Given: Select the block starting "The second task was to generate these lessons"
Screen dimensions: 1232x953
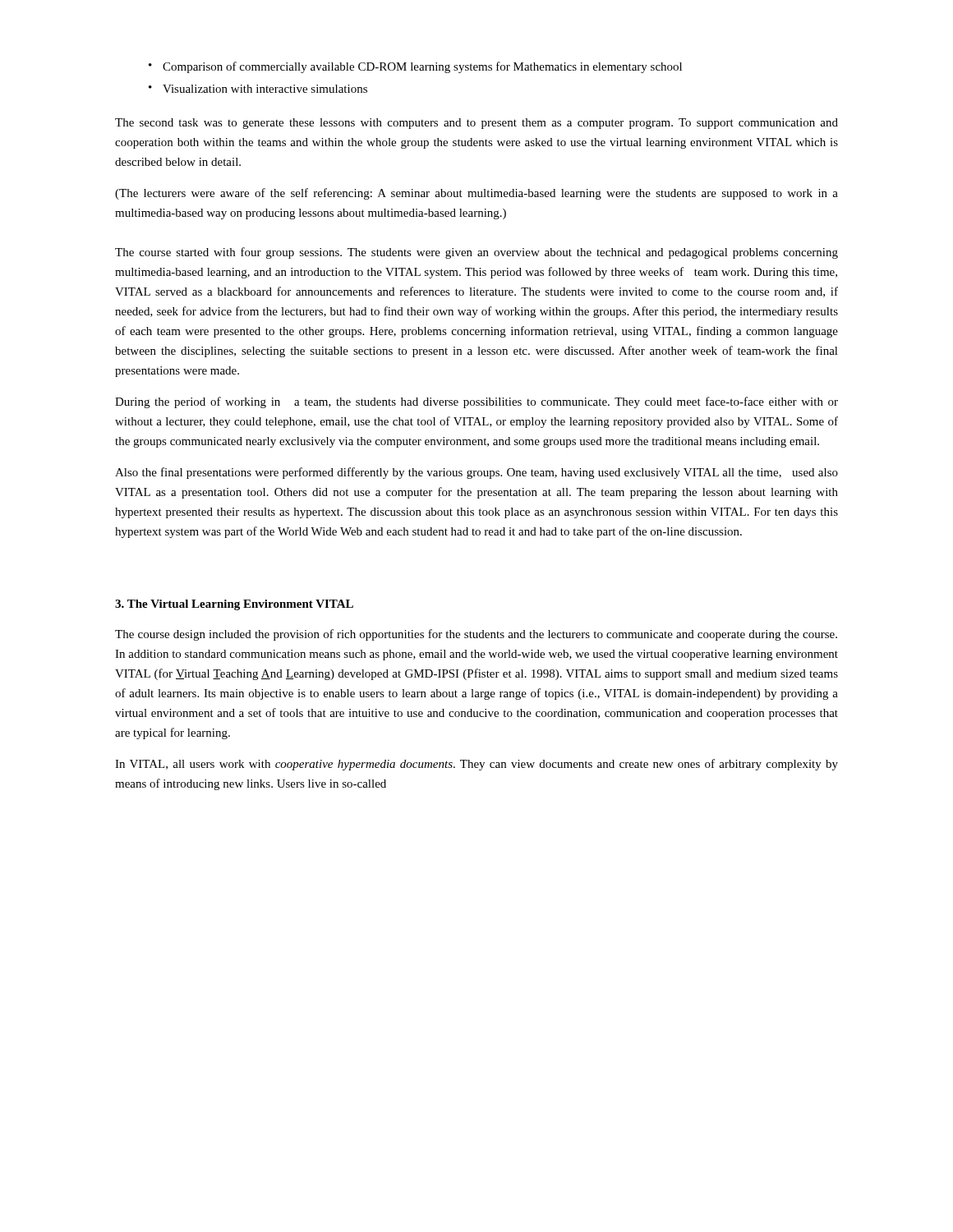Looking at the screenshot, I should click(x=476, y=142).
